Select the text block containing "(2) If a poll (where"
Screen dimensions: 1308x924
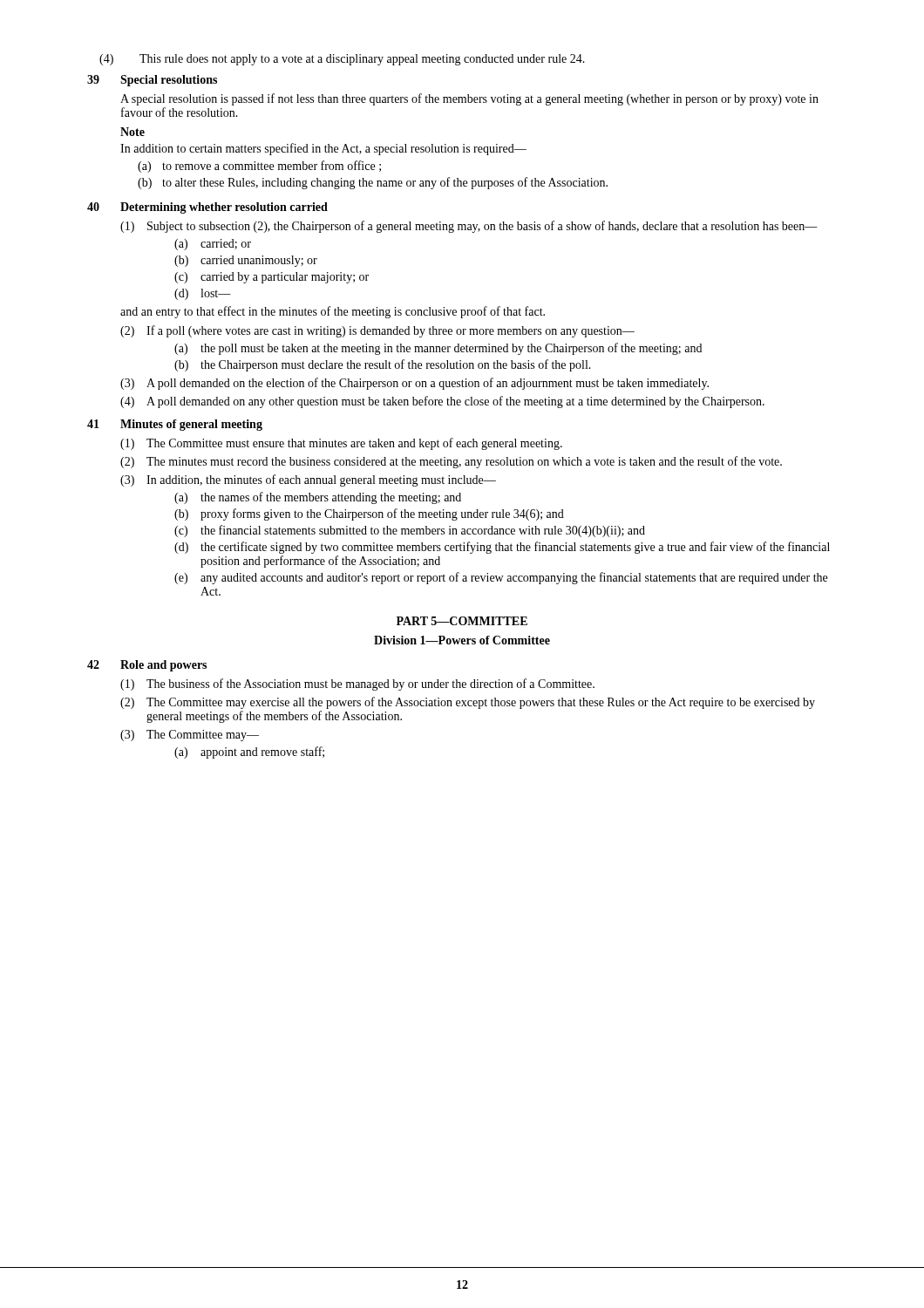point(479,331)
